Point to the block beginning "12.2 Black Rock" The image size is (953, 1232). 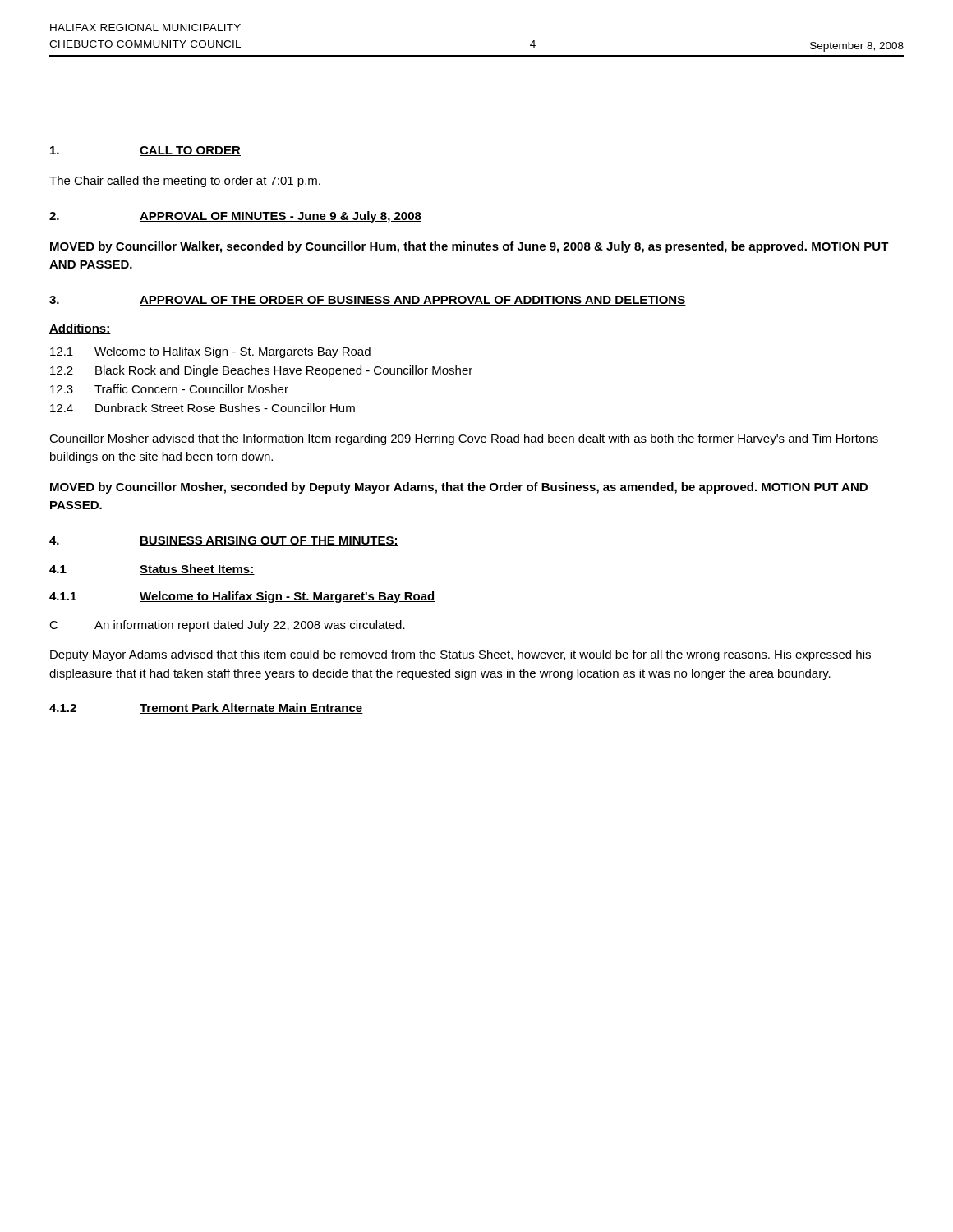point(261,370)
